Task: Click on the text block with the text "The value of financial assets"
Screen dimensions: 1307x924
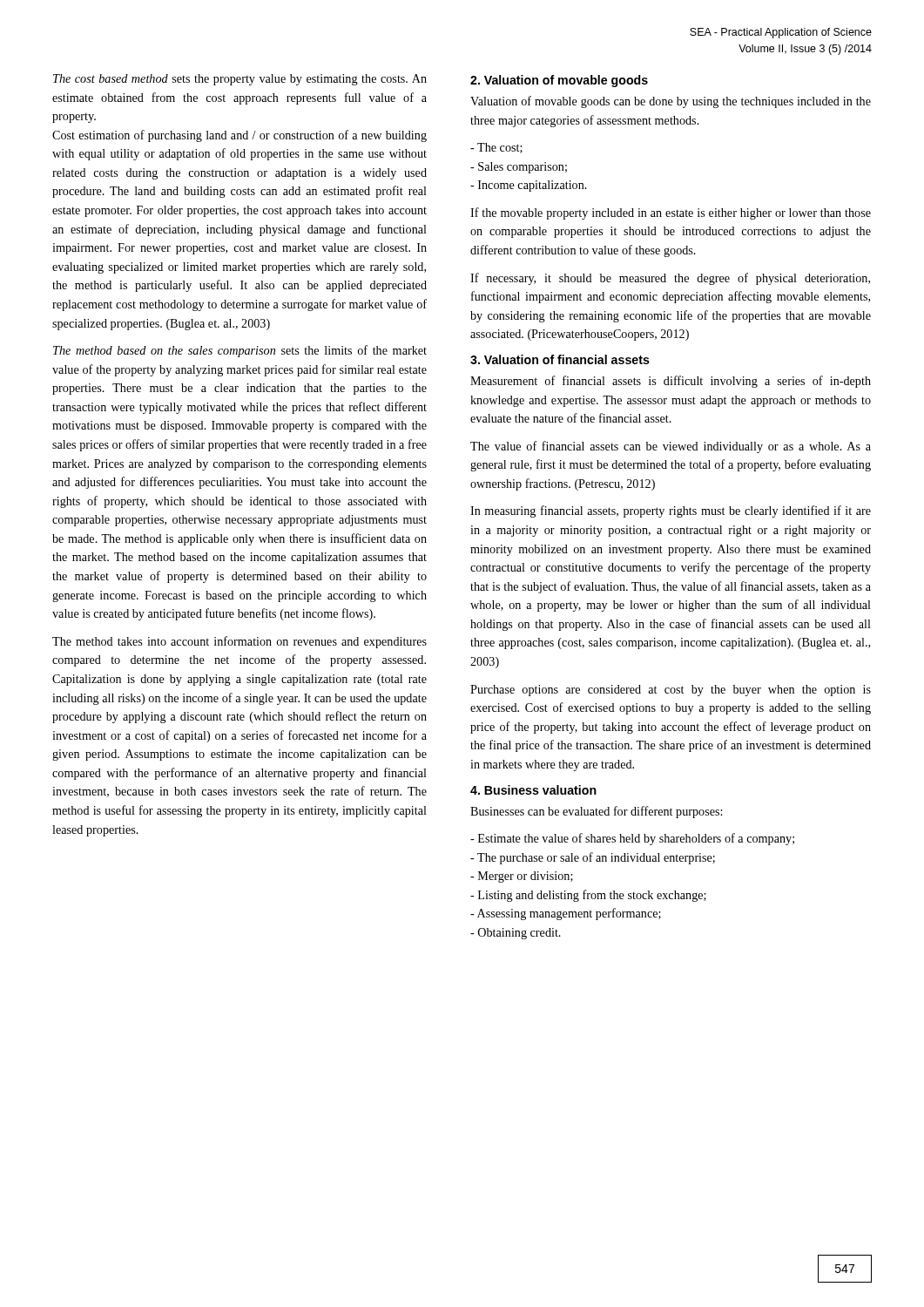Action: click(671, 465)
